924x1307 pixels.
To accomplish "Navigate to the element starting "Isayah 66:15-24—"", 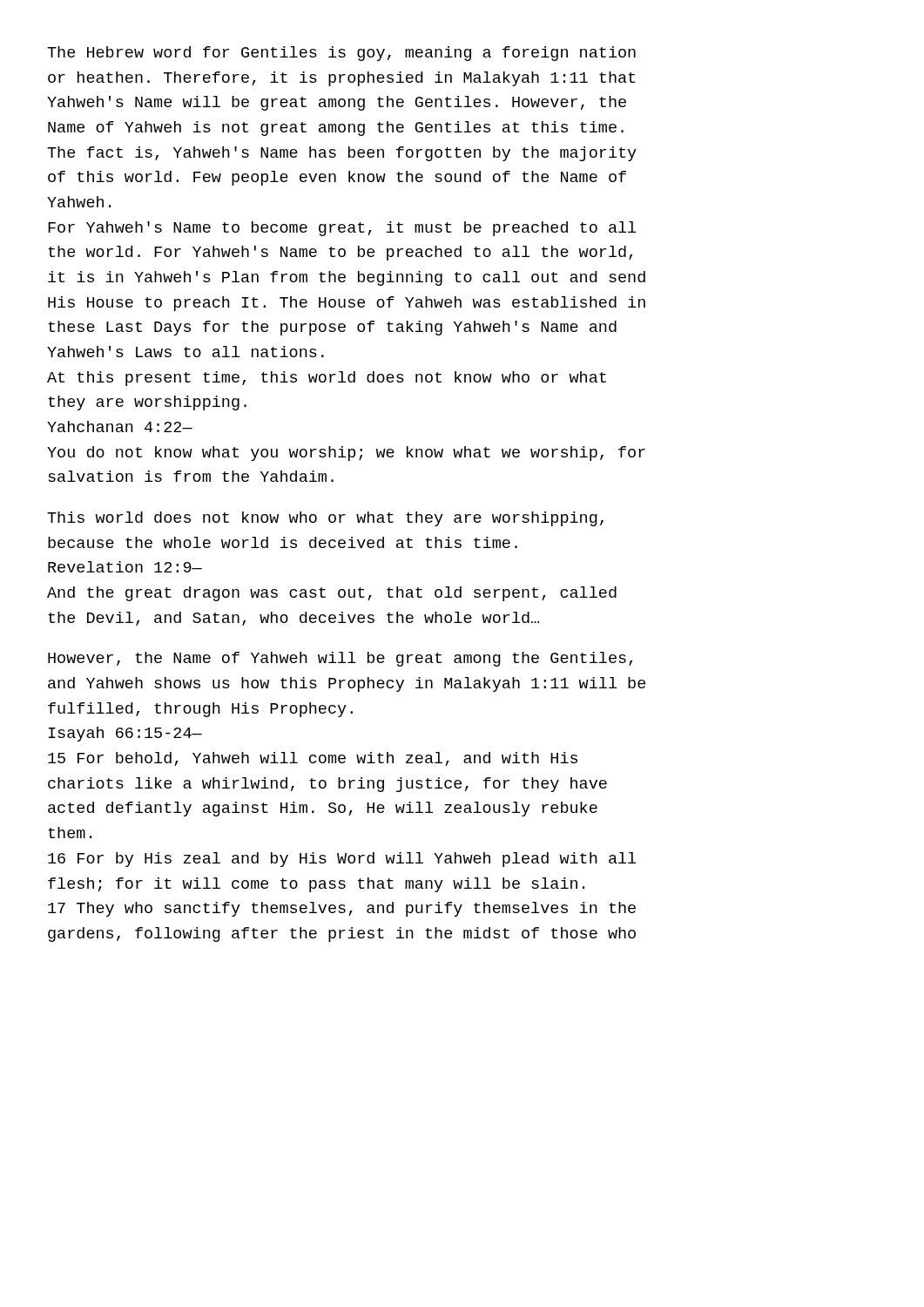I will 124,735.
